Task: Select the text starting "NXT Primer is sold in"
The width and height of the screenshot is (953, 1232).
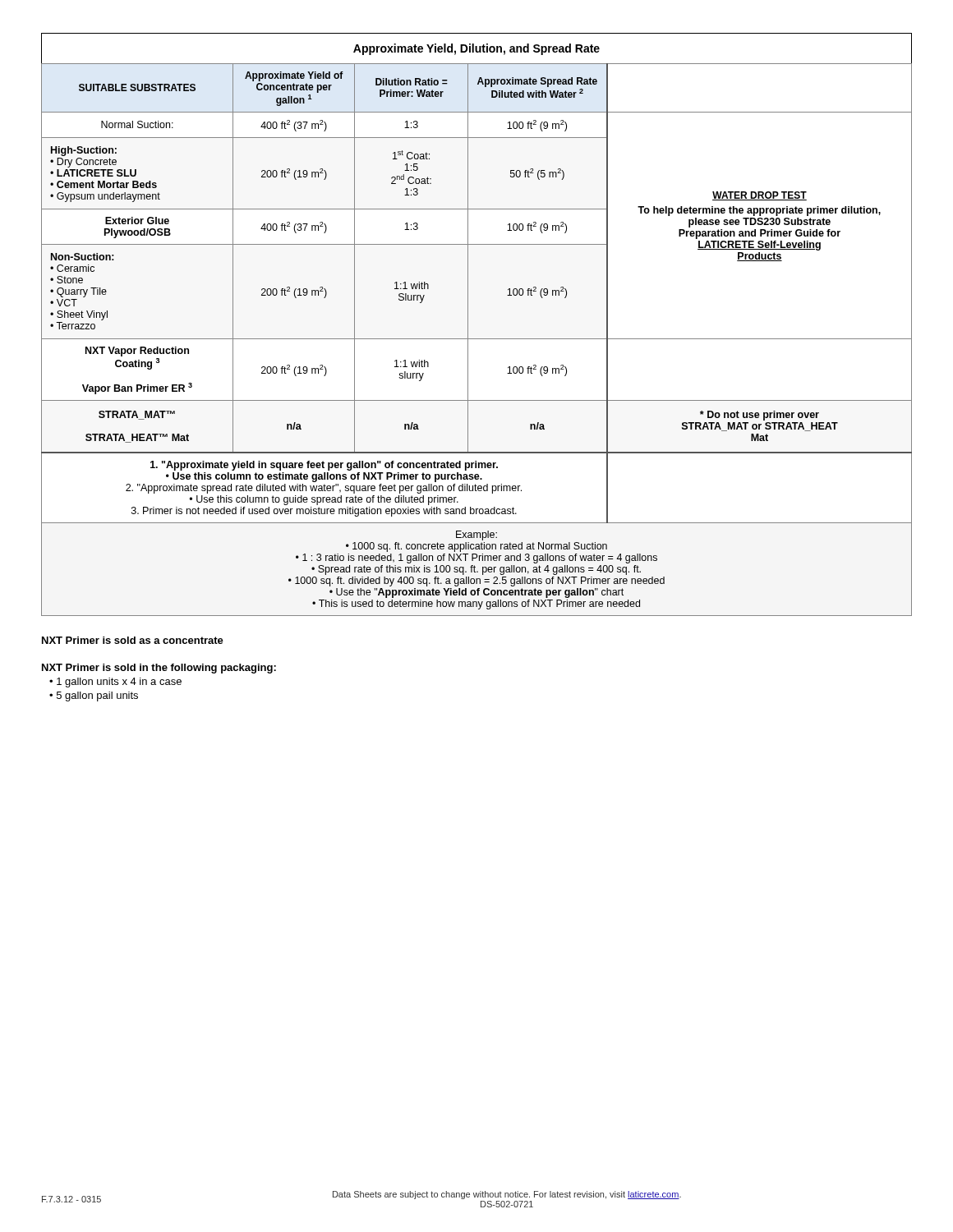Action: click(159, 668)
